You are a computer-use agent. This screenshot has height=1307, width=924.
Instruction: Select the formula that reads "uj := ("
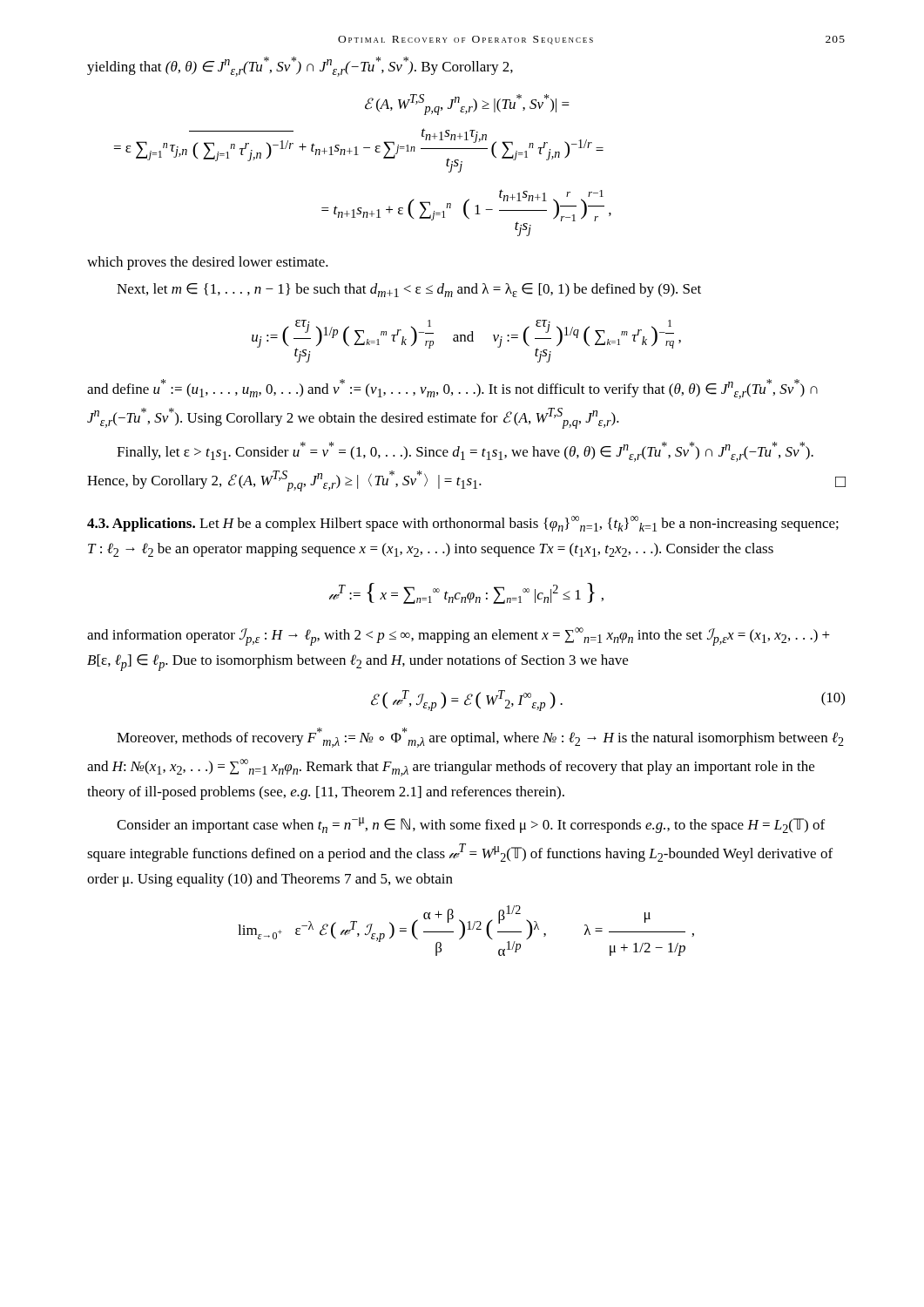[x=466, y=338]
